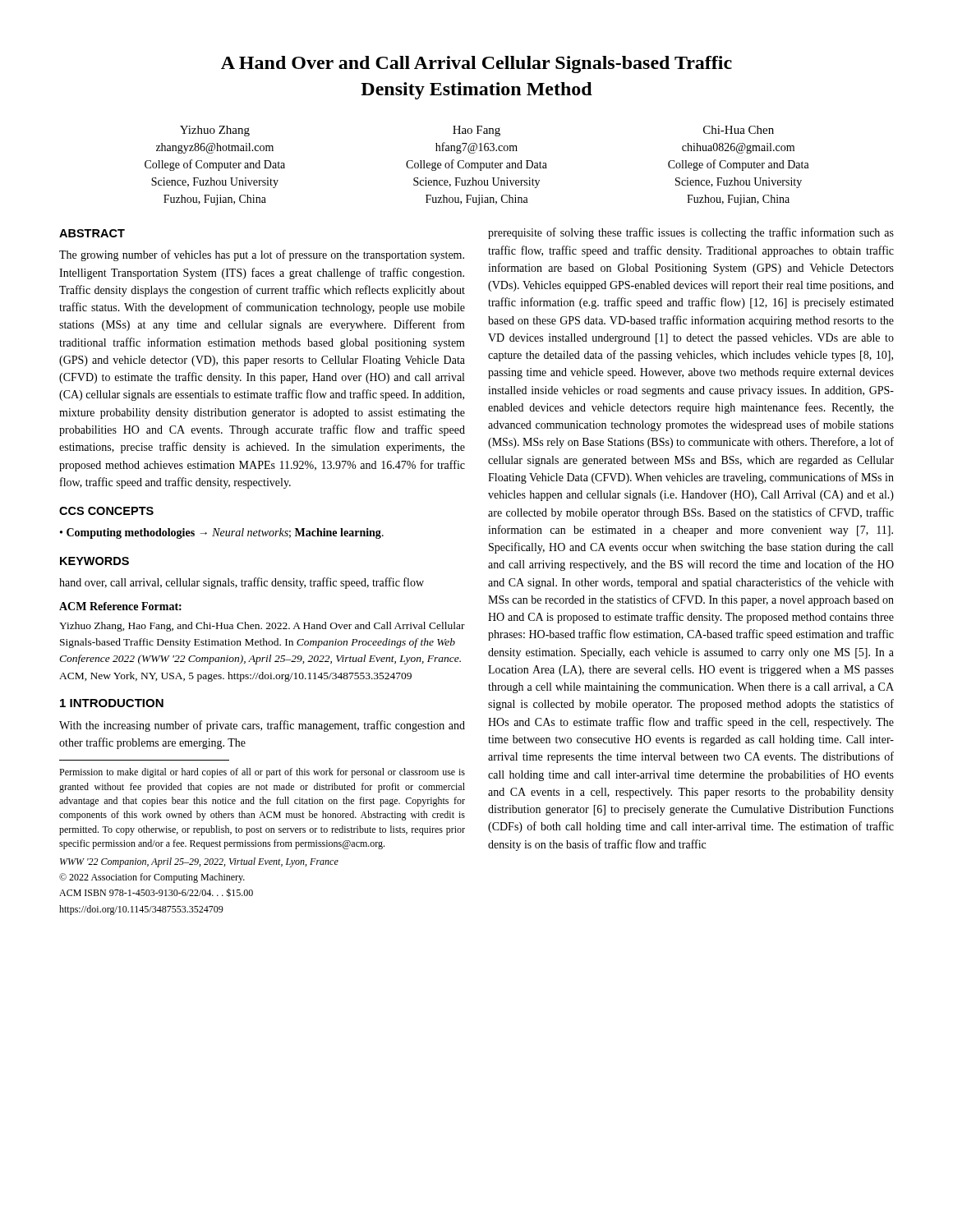Select the element starting "Permission to make digital or hard copies of"
953x1232 pixels.
pyautogui.click(x=262, y=841)
